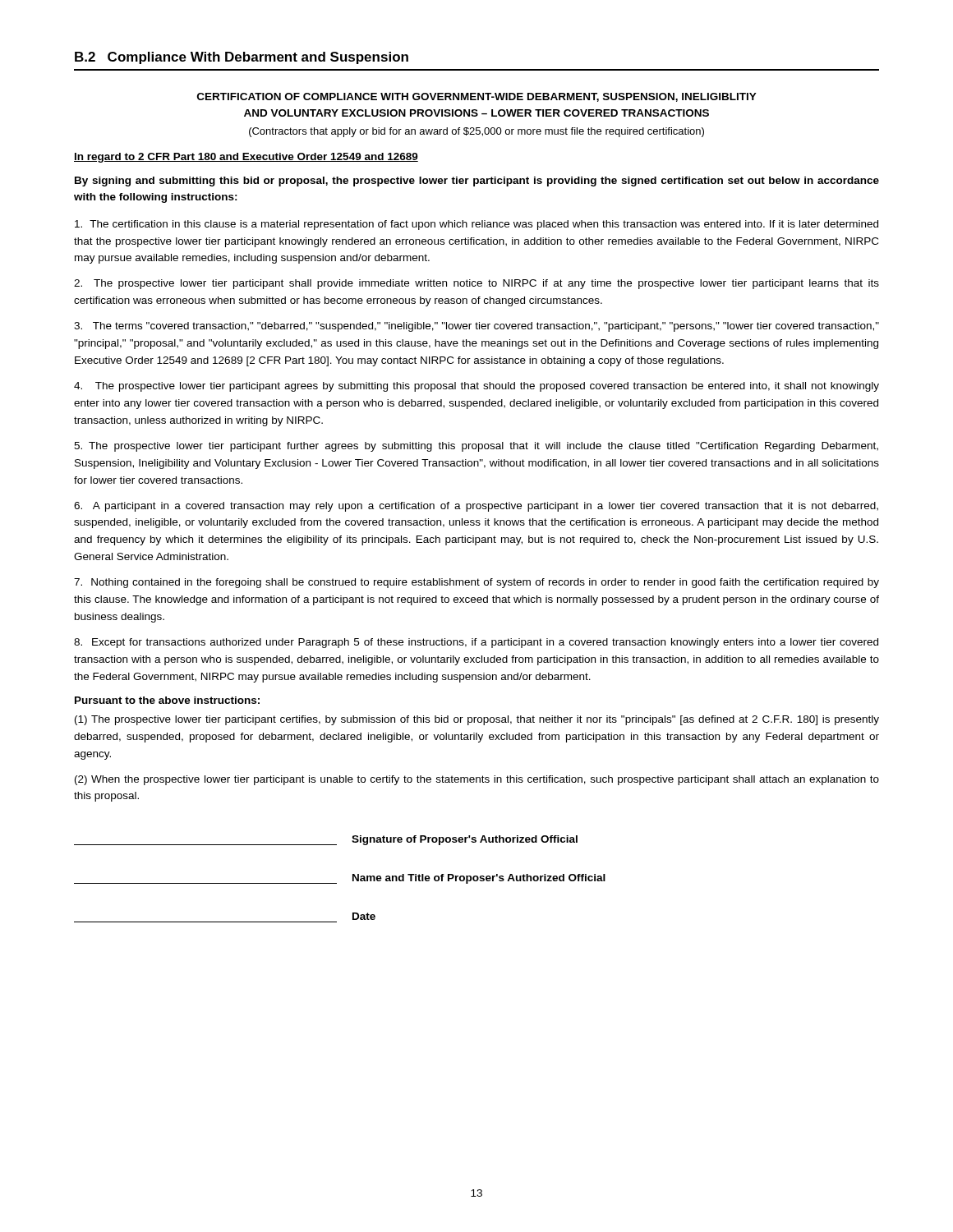This screenshot has height=1232, width=953.
Task: Where is the passage that starts "(1) The prospective lower tier participant certifies,"?
Action: click(476, 736)
